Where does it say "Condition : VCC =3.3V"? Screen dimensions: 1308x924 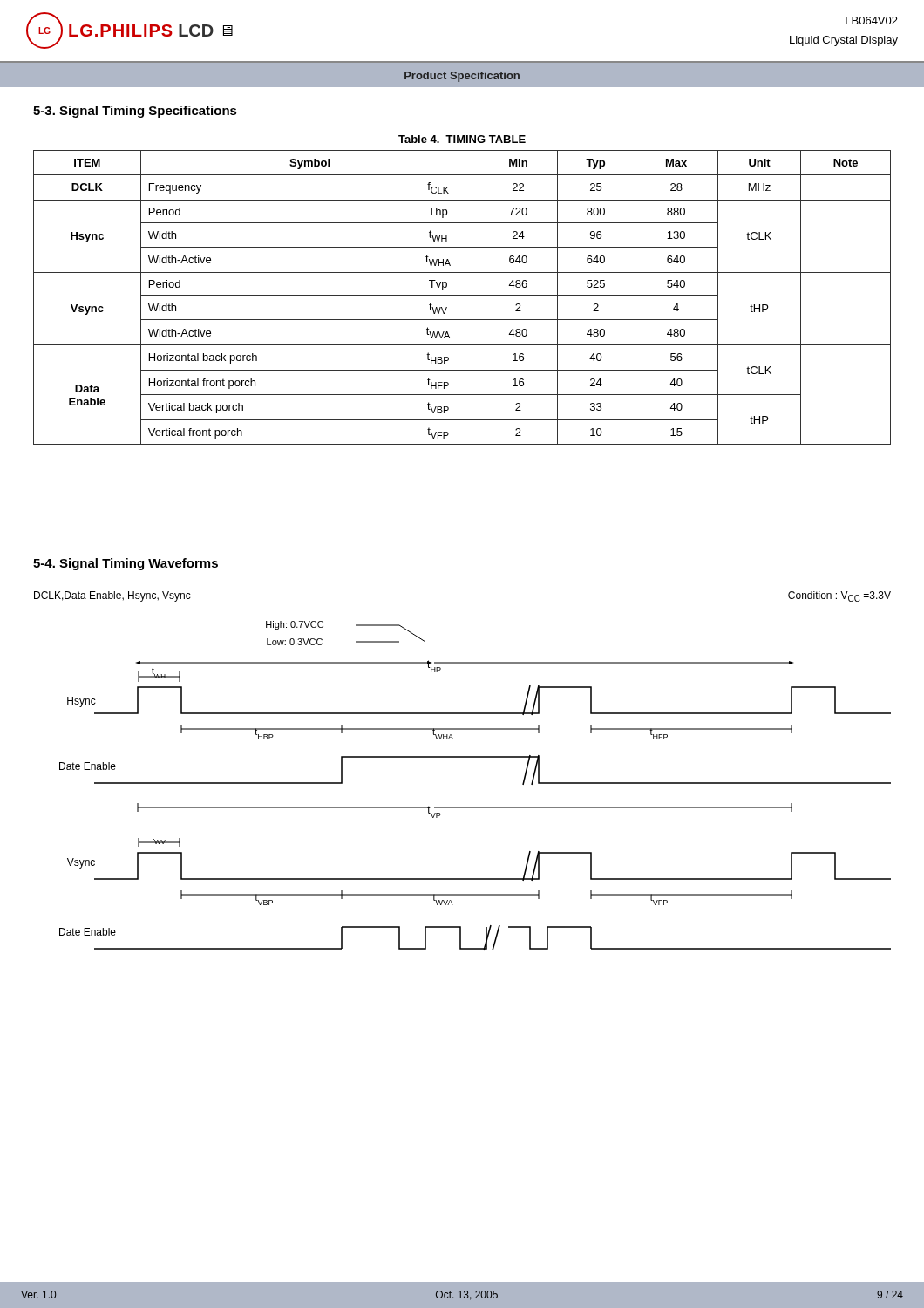[x=839, y=597]
